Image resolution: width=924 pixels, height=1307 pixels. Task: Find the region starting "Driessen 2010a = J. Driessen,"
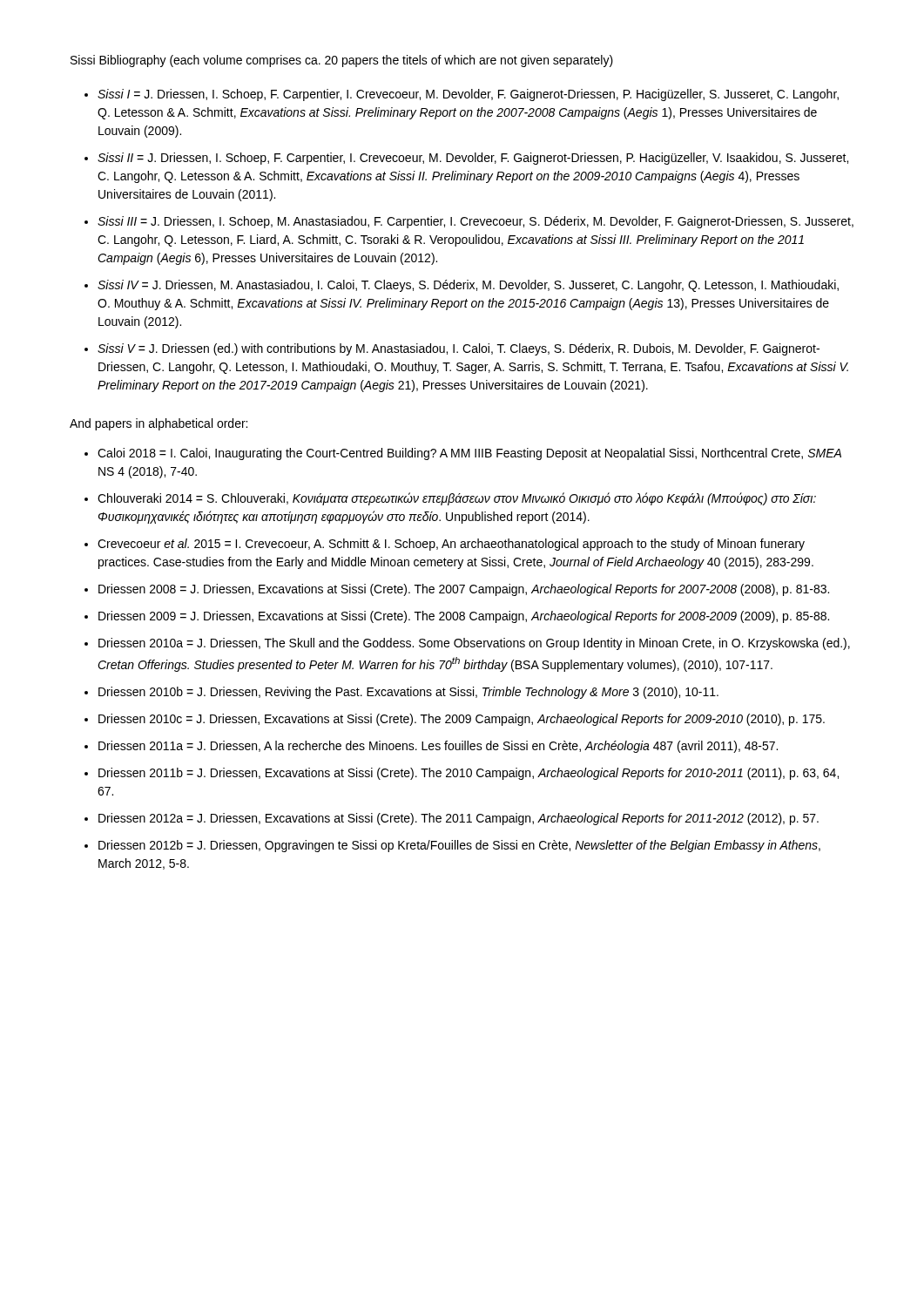474,654
